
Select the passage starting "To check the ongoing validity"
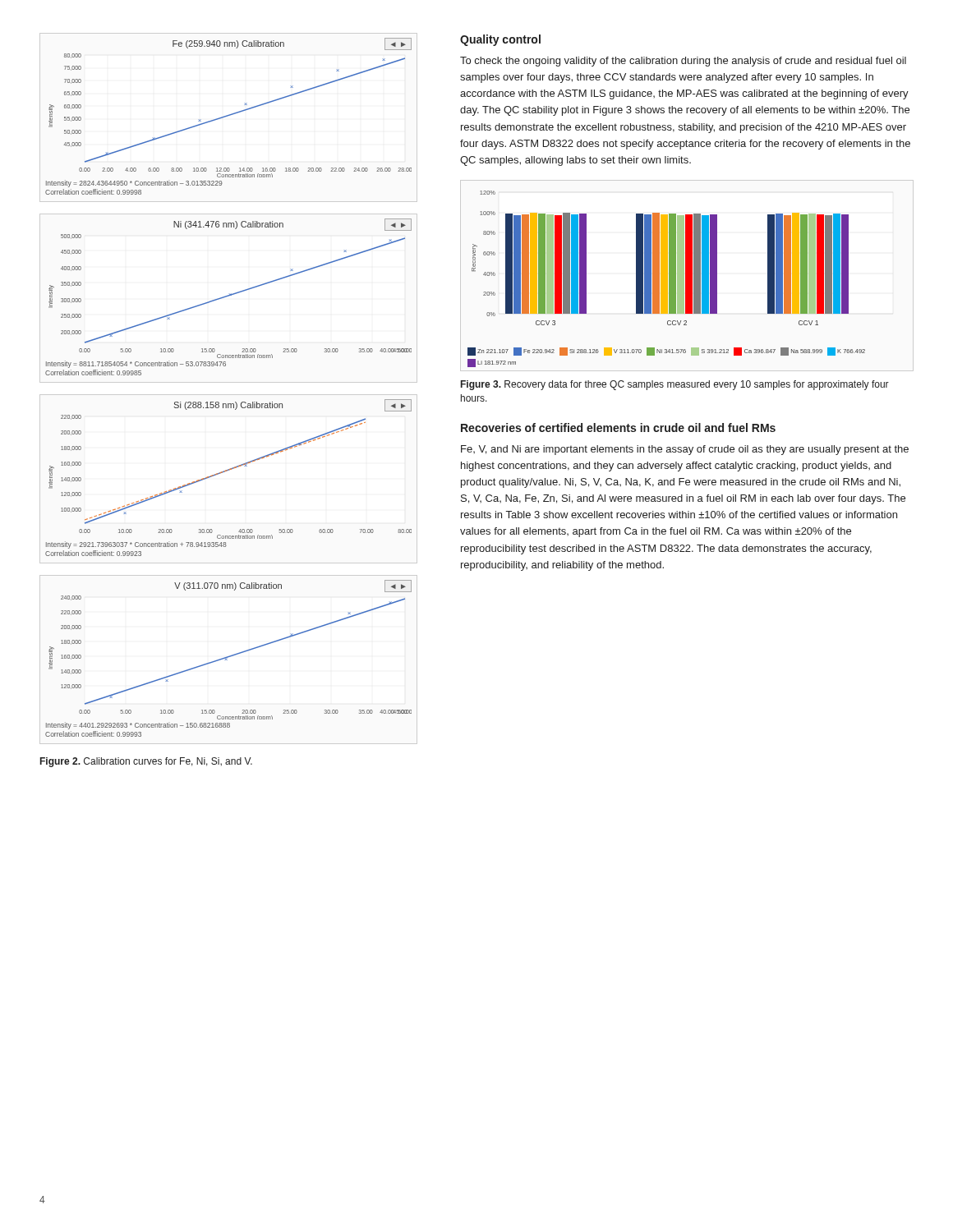pyautogui.click(x=685, y=110)
